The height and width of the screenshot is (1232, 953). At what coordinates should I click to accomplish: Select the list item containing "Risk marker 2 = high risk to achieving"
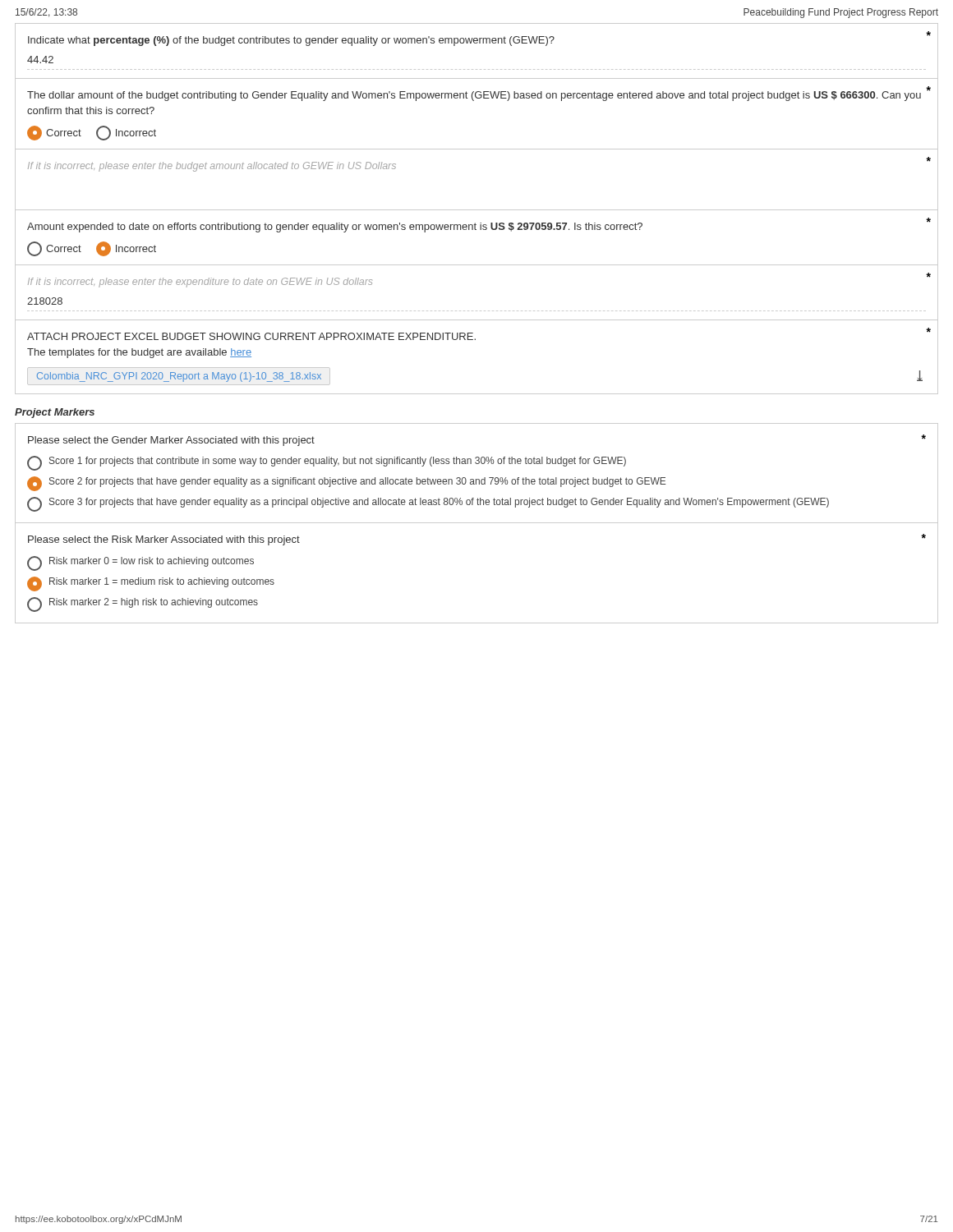point(143,603)
